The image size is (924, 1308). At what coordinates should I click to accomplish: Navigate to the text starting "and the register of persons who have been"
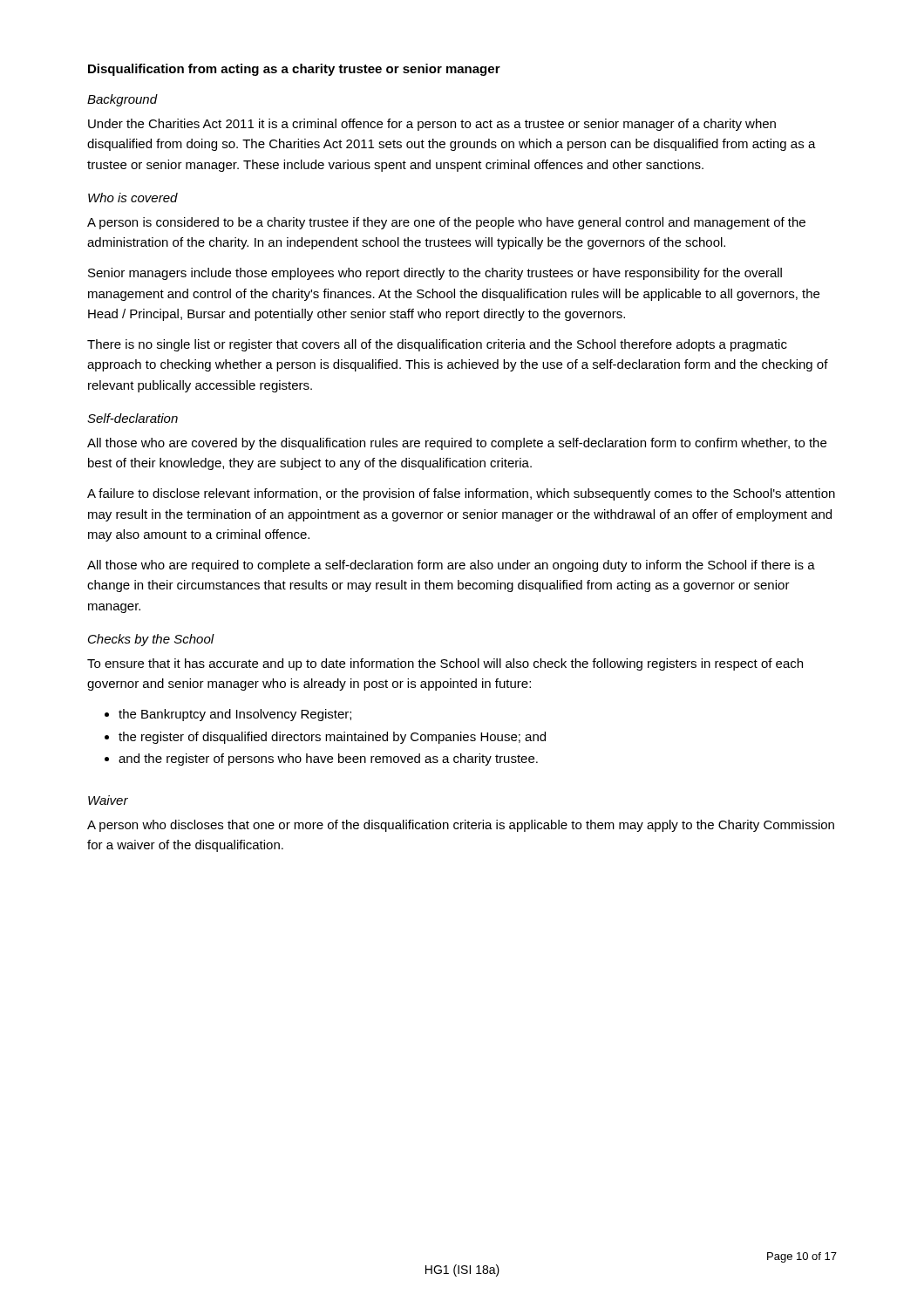pyautogui.click(x=329, y=758)
